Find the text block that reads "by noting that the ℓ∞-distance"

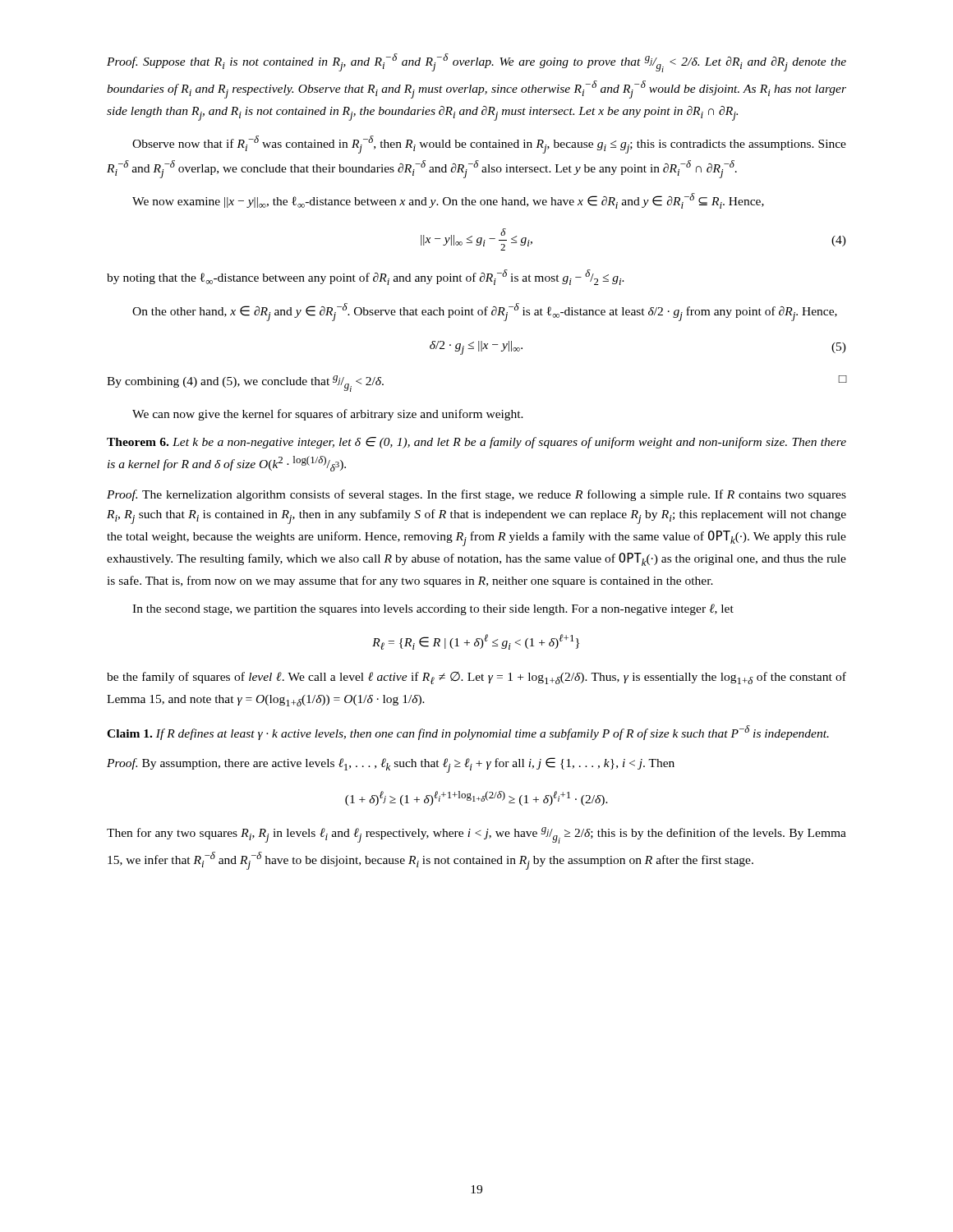pos(476,278)
